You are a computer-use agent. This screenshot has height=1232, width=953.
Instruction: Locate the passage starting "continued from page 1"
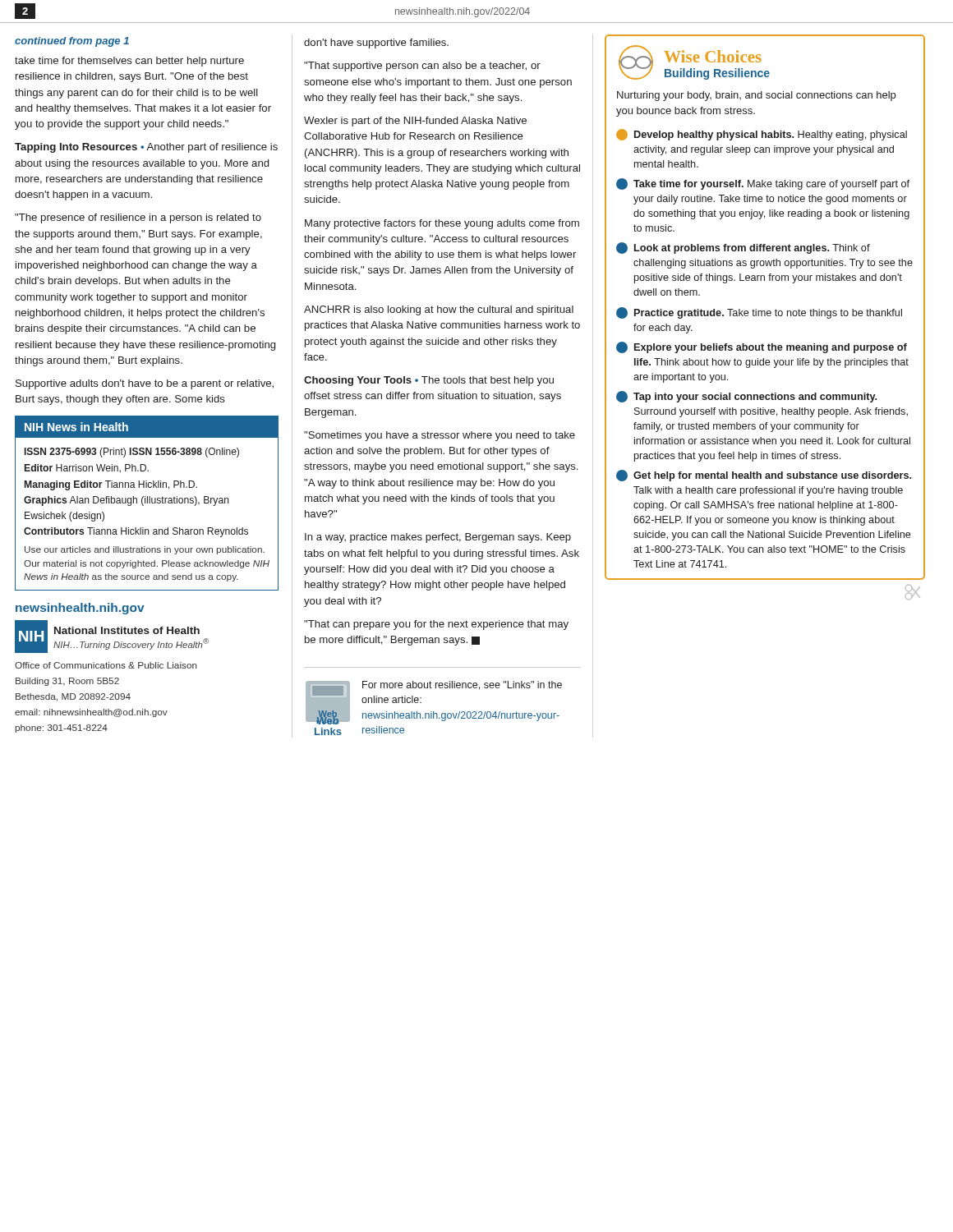pyautogui.click(x=72, y=41)
